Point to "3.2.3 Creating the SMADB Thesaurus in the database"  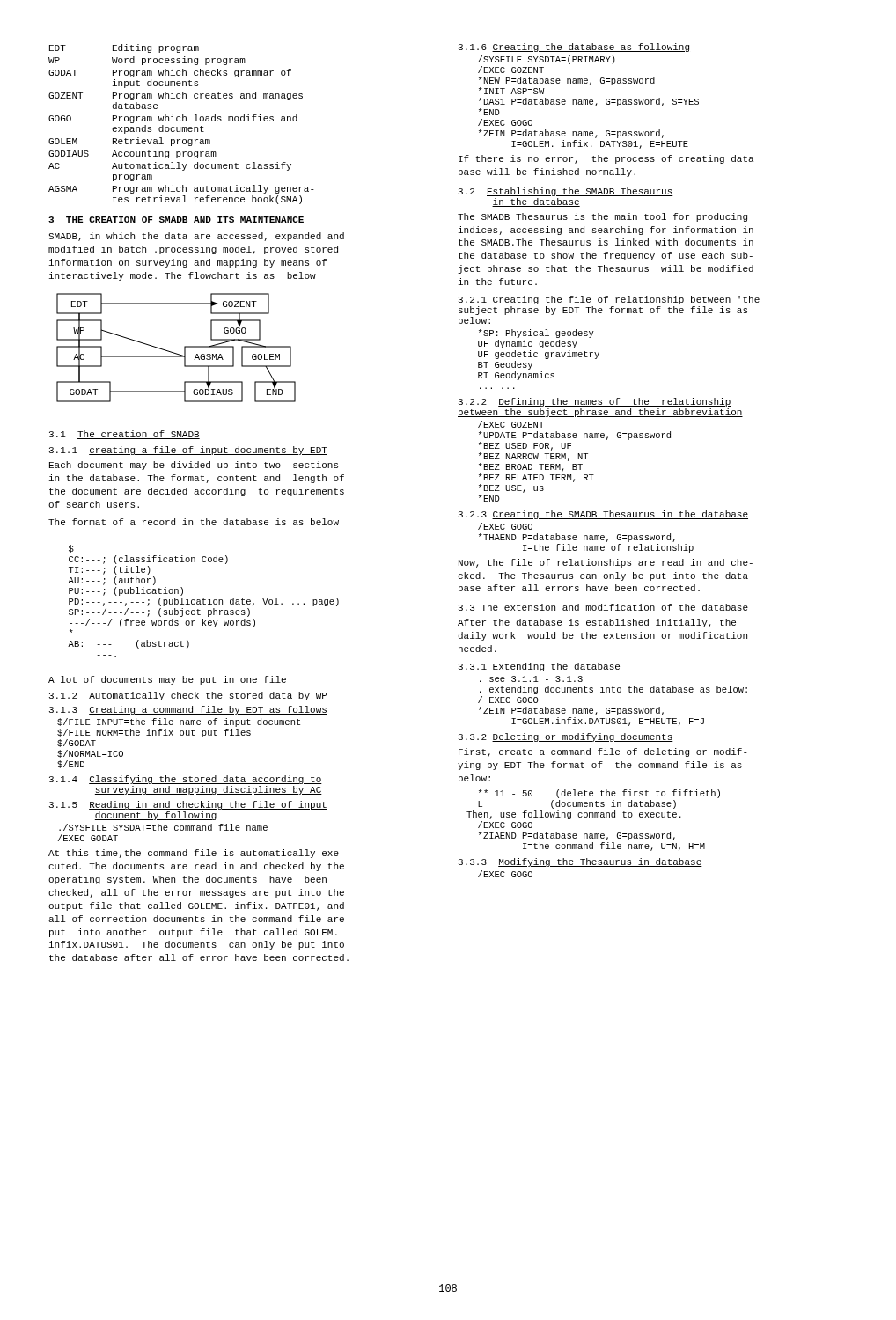point(603,515)
